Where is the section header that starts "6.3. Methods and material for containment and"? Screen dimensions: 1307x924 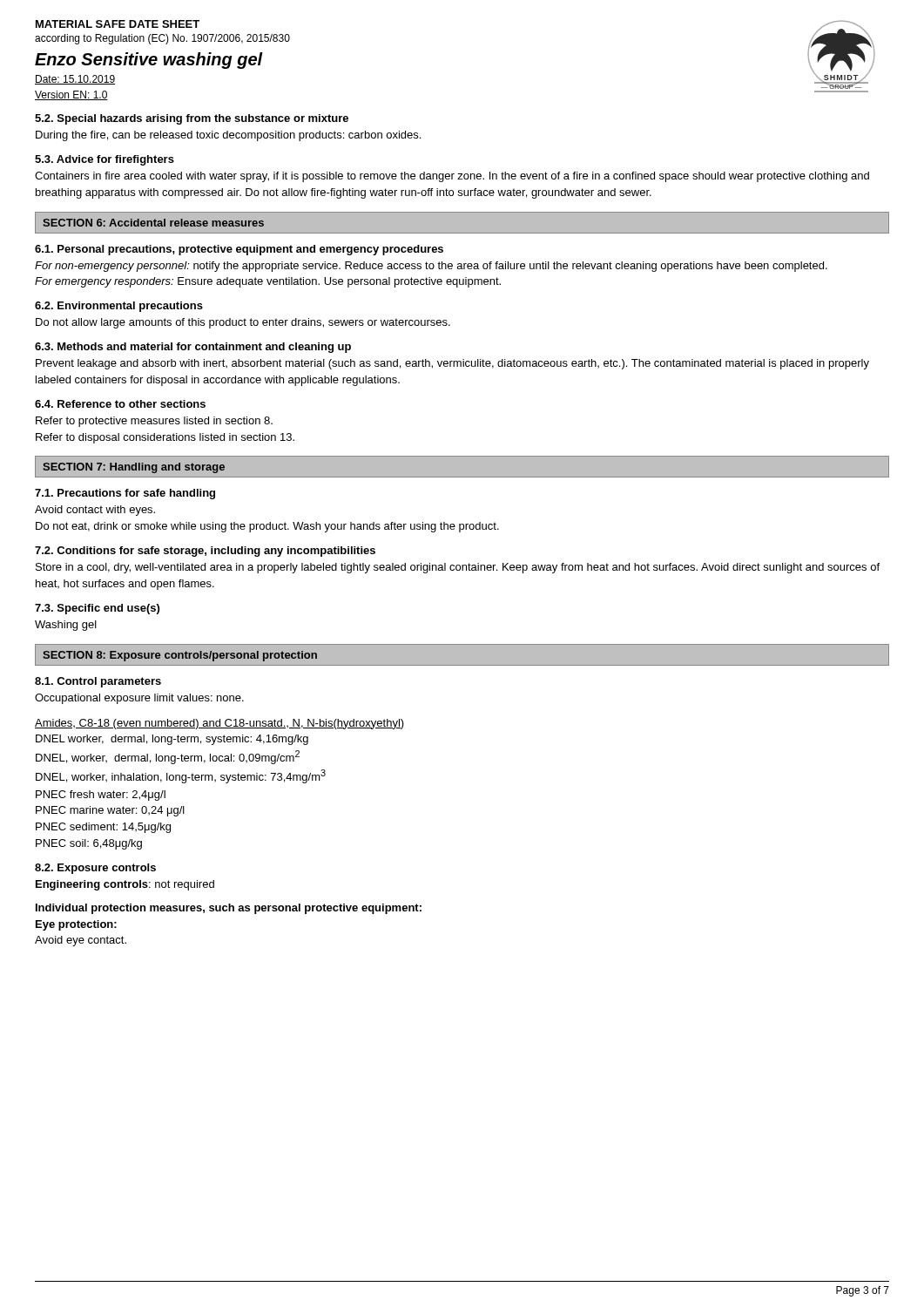pos(193,346)
